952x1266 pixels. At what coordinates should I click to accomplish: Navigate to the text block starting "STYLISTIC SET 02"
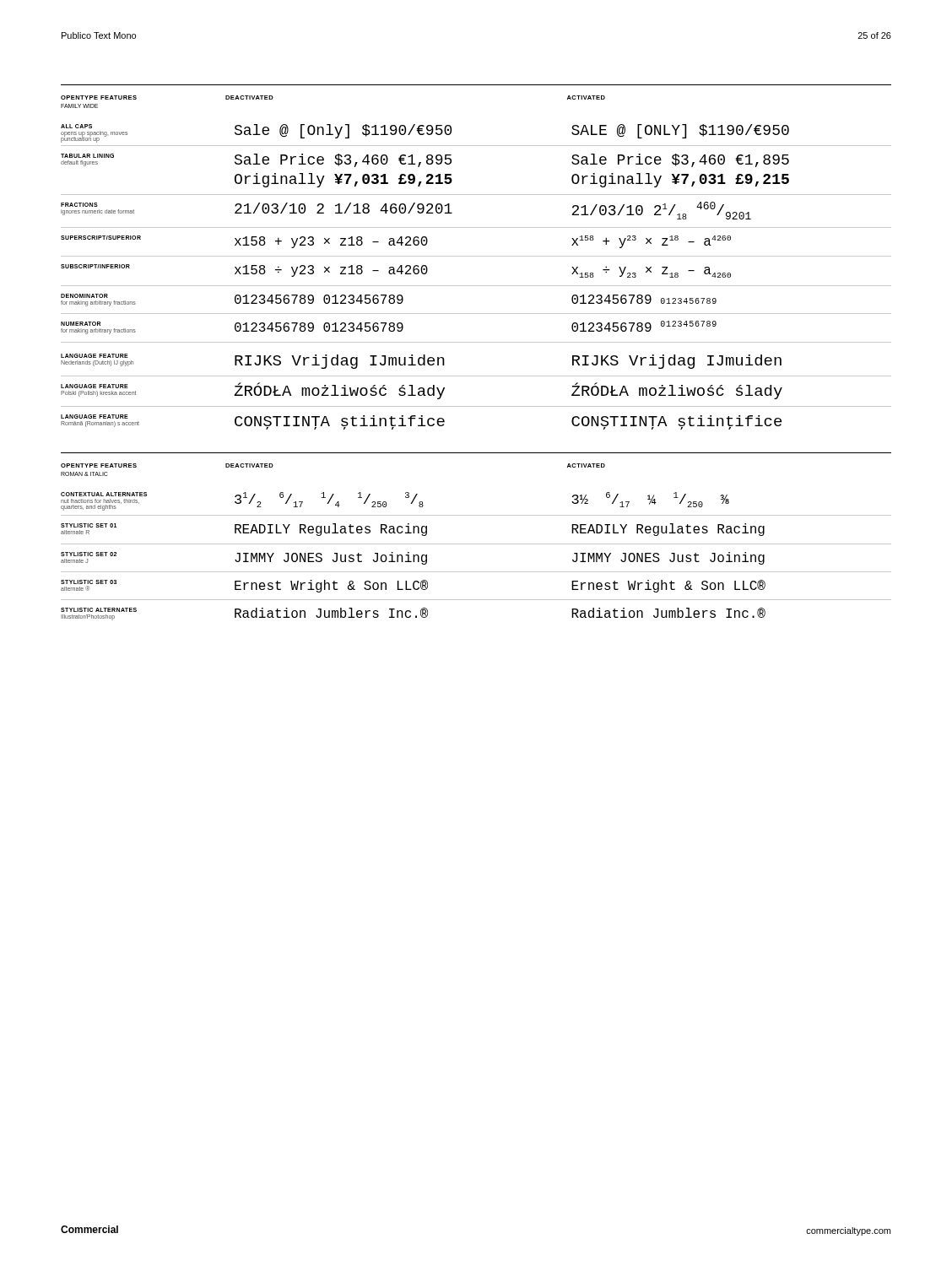(x=89, y=554)
